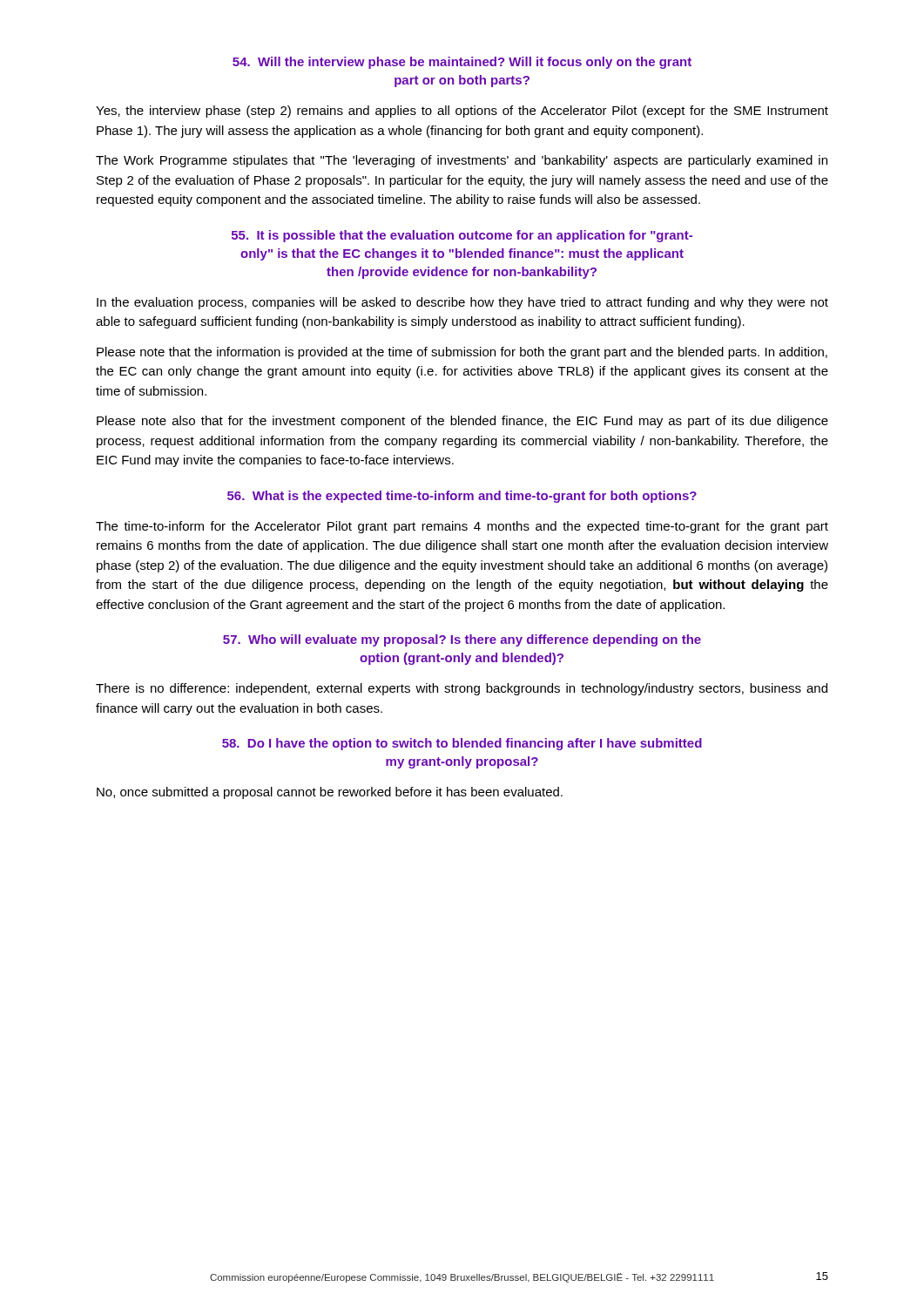The width and height of the screenshot is (924, 1307).
Task: Find the text starting "Please note that the information"
Action: [x=462, y=371]
